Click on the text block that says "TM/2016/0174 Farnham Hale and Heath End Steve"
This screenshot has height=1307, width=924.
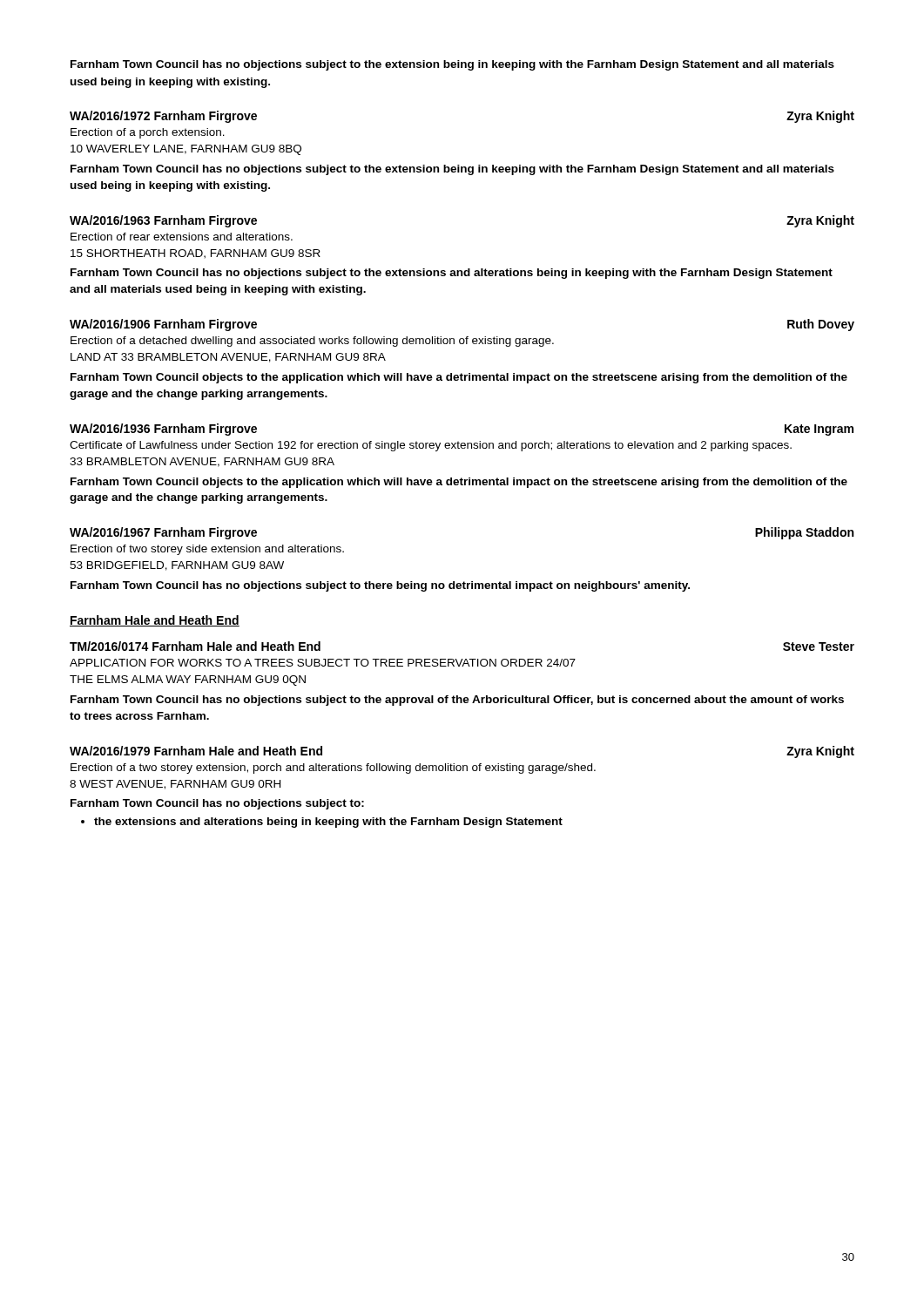point(194,646)
